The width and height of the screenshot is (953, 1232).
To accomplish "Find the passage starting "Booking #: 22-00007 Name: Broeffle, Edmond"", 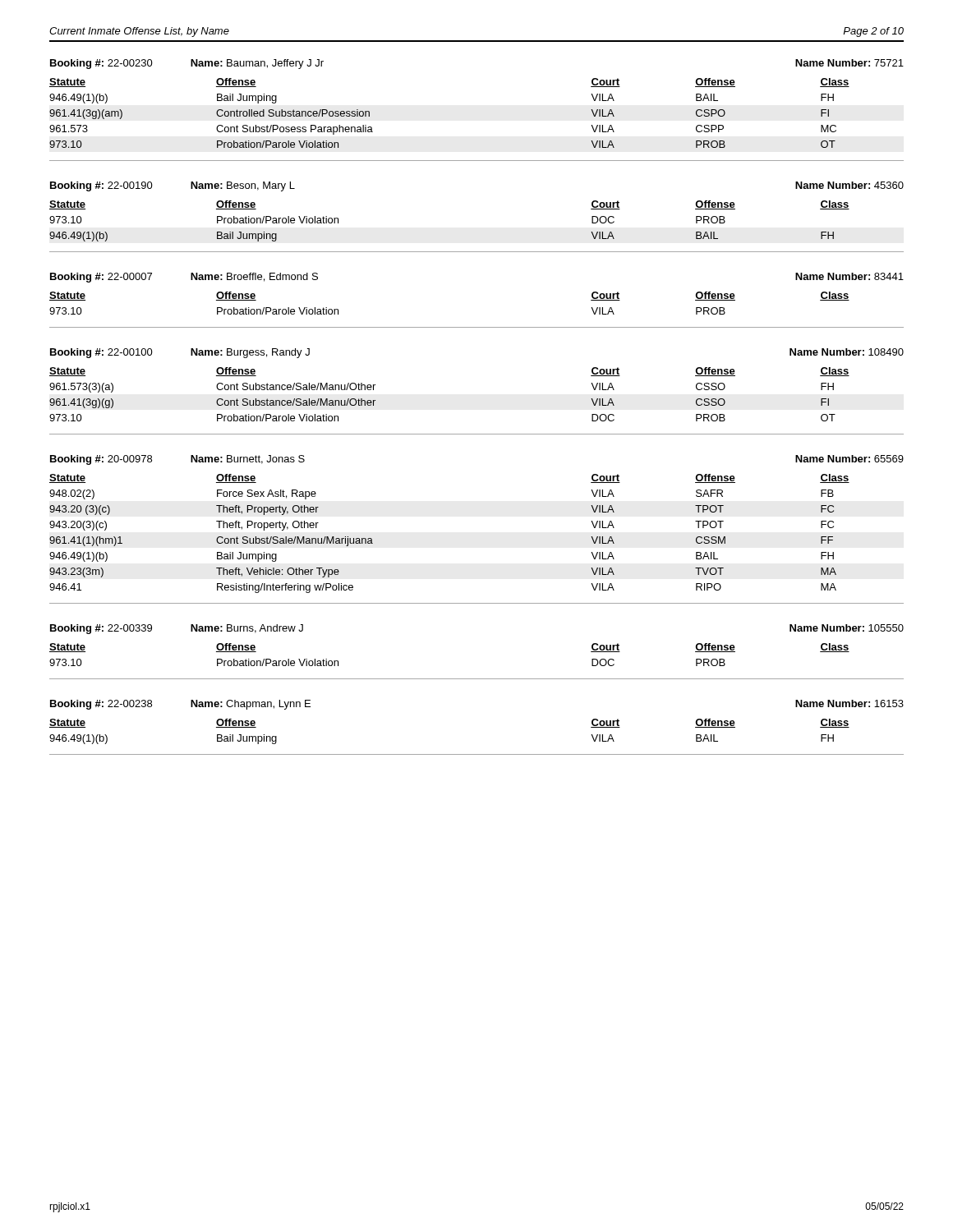I will 102,279.
